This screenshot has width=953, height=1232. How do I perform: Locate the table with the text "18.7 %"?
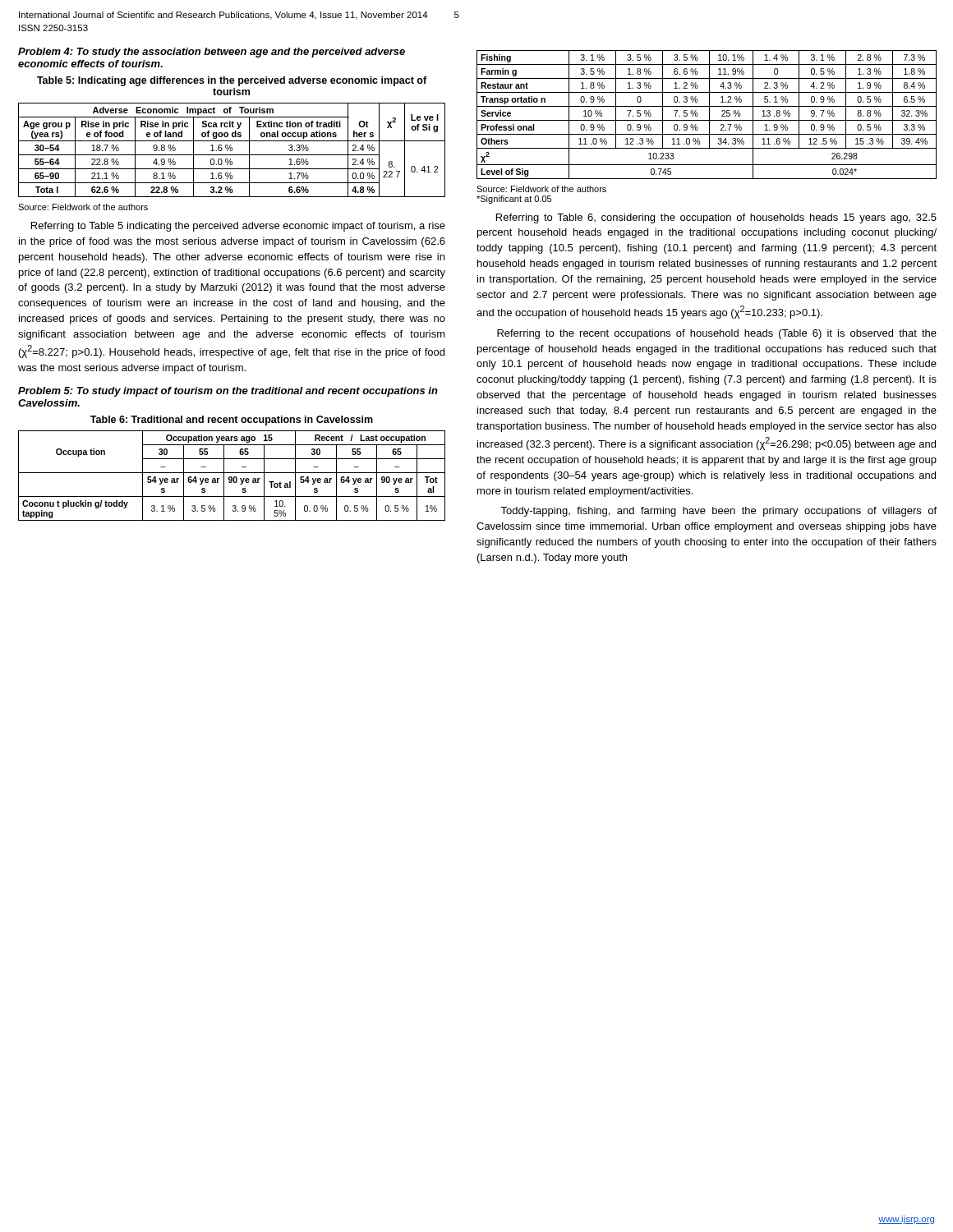pos(232,150)
